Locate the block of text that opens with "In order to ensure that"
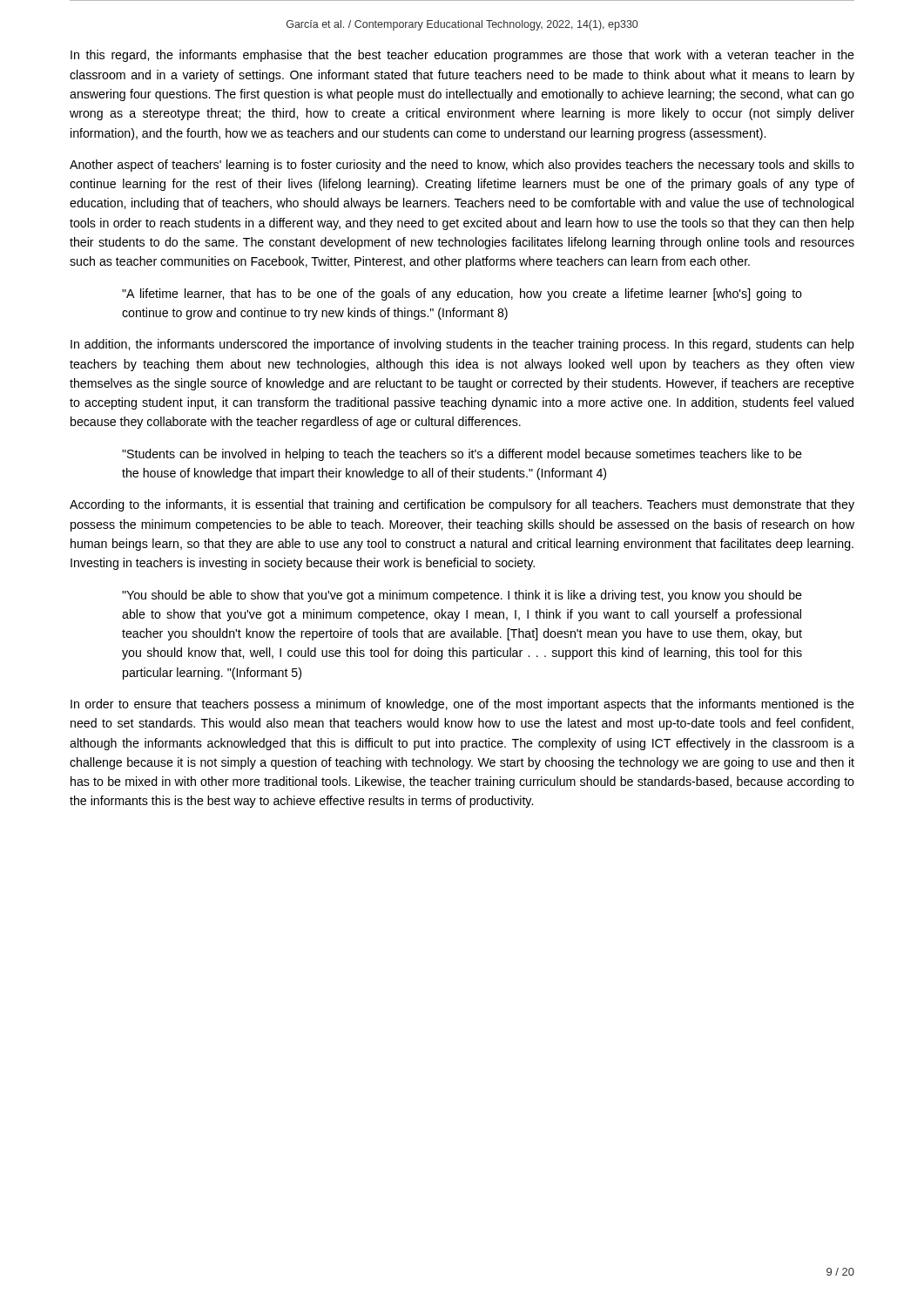Viewport: 924px width, 1307px height. click(x=462, y=753)
